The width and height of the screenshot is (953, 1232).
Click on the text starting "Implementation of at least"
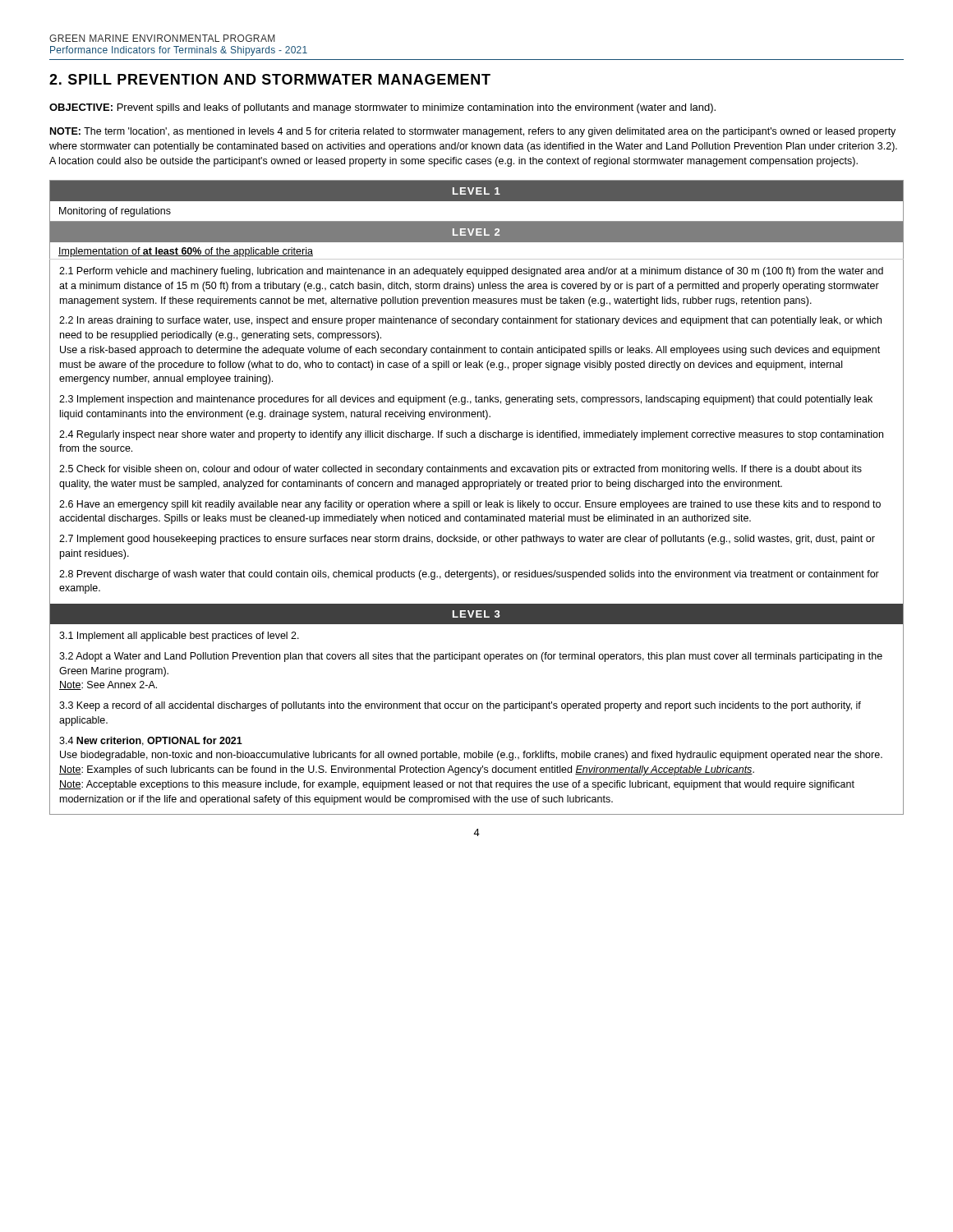point(186,252)
